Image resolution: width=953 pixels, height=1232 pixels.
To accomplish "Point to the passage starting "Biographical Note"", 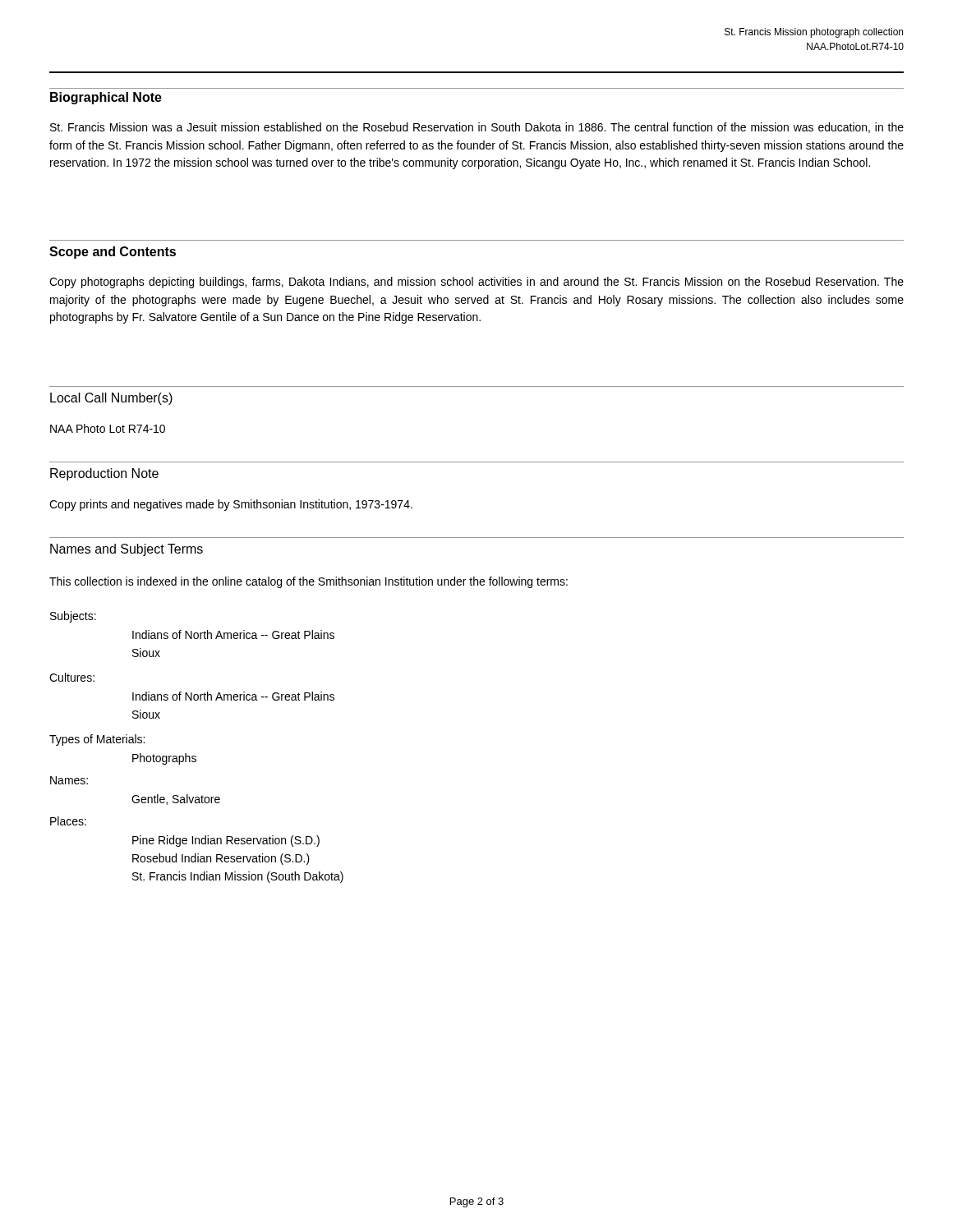I will pyautogui.click(x=105, y=97).
